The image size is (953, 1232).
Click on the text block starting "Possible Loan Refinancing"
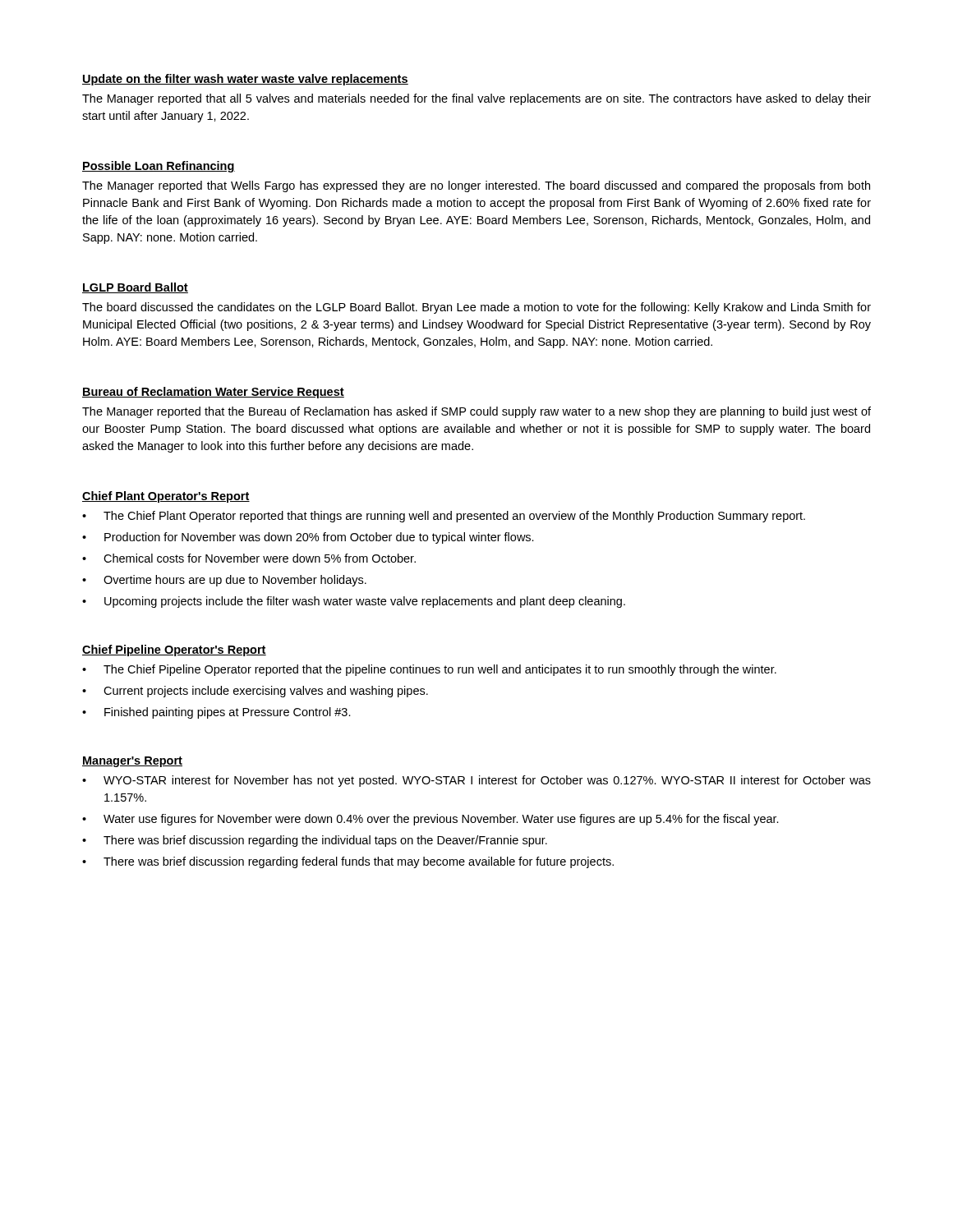158,166
